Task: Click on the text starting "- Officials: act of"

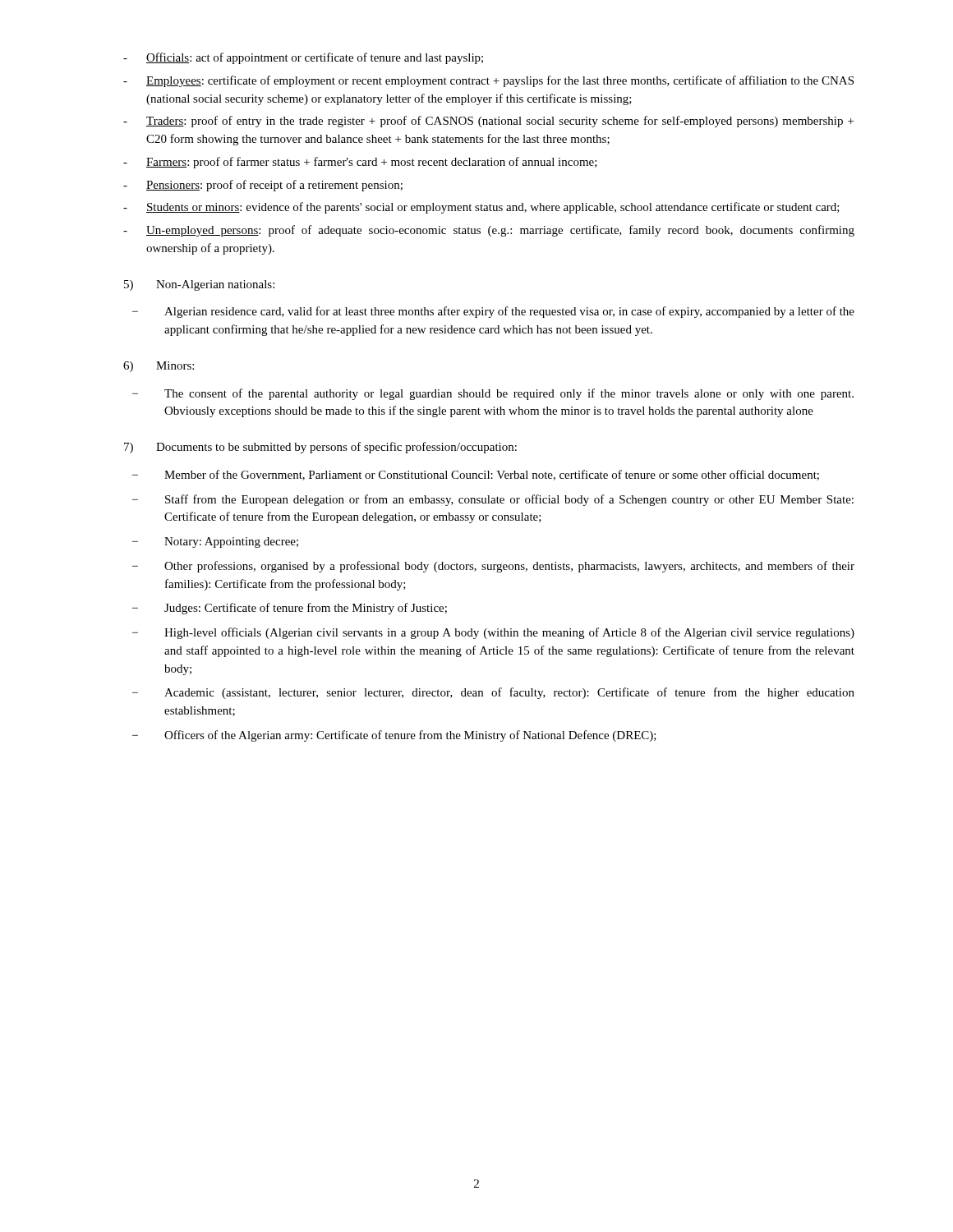Action: [489, 58]
